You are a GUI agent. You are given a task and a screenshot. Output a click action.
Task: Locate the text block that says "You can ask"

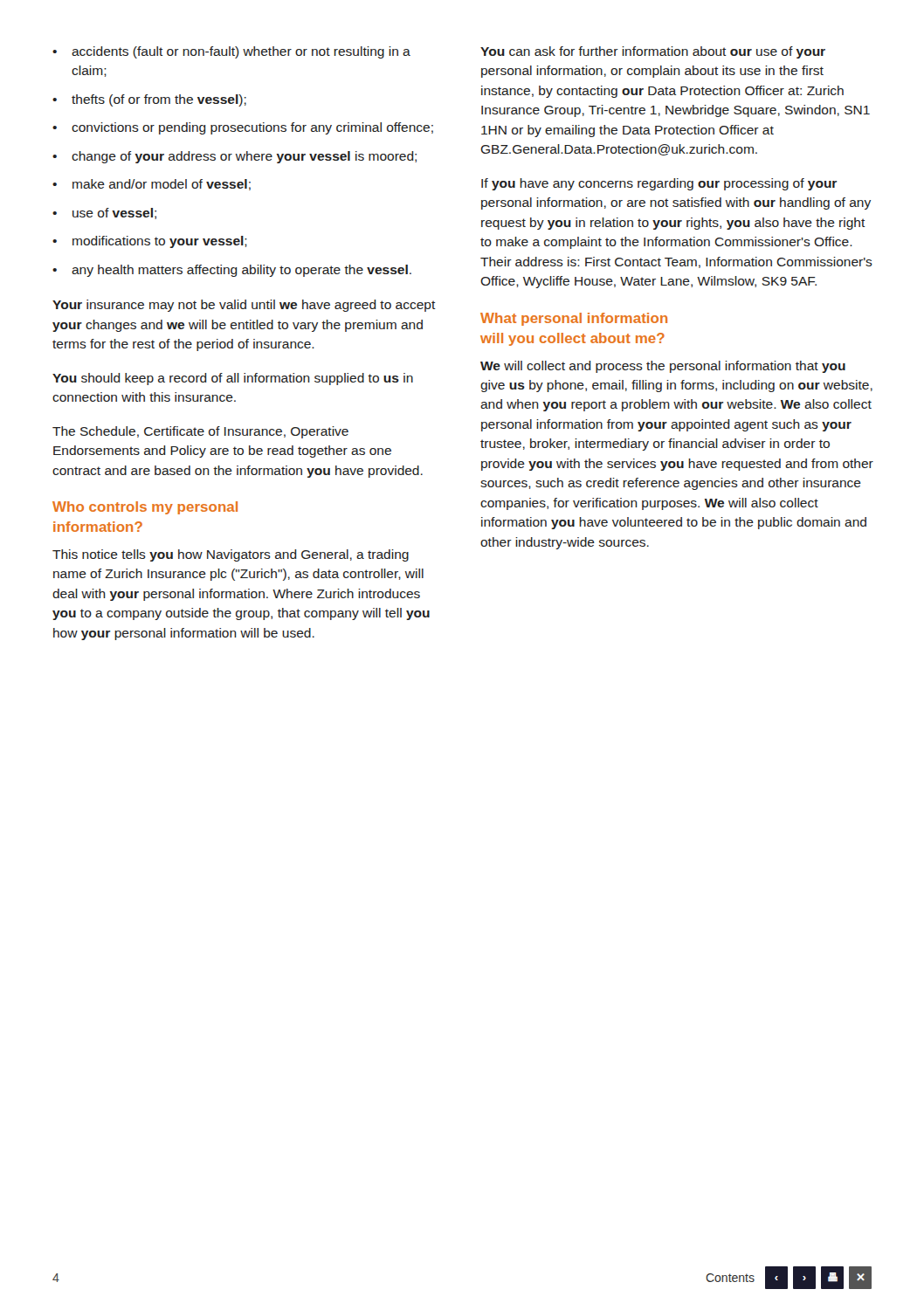pos(675,100)
